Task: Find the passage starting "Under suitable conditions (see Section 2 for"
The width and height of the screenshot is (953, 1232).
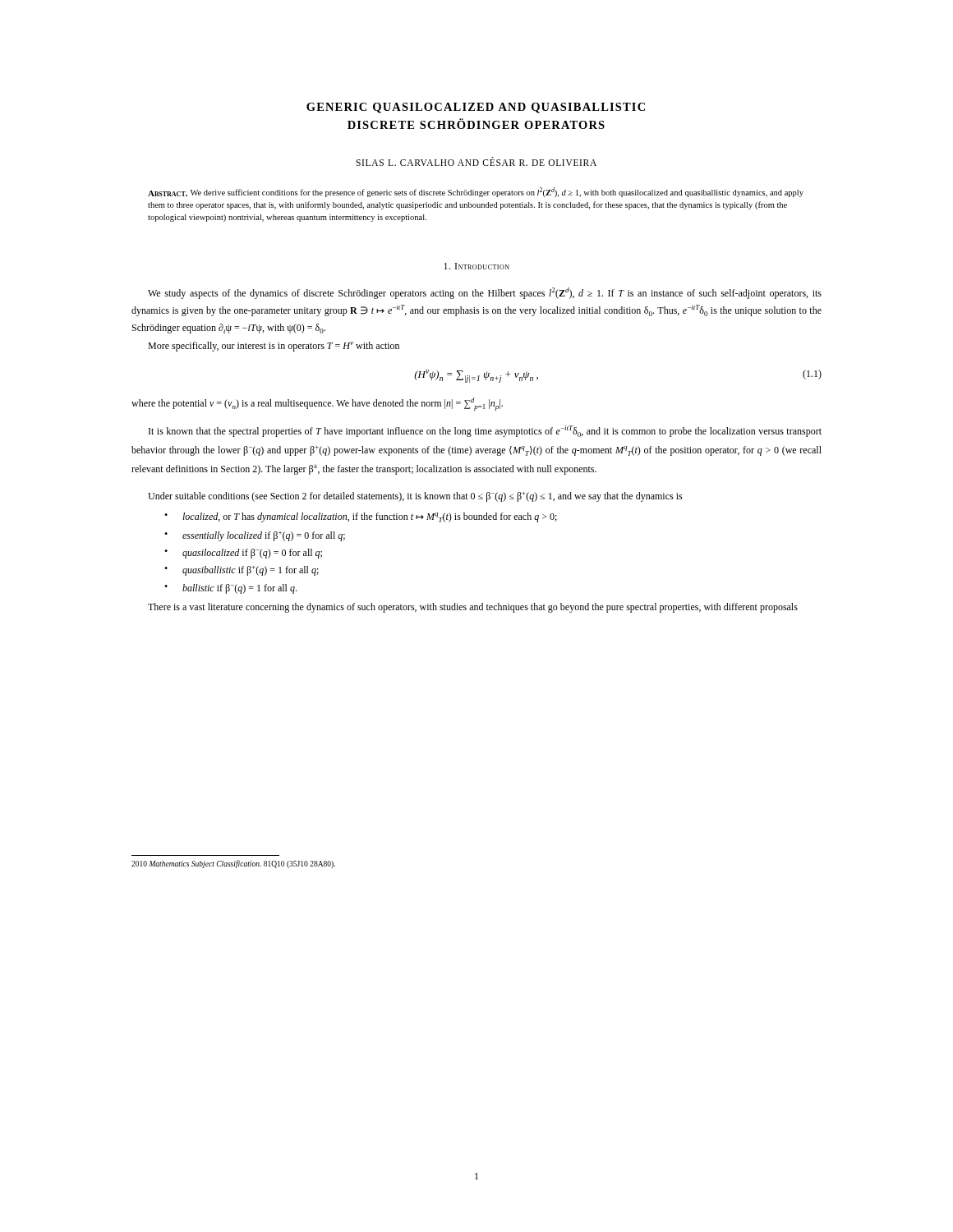Action: pos(415,495)
